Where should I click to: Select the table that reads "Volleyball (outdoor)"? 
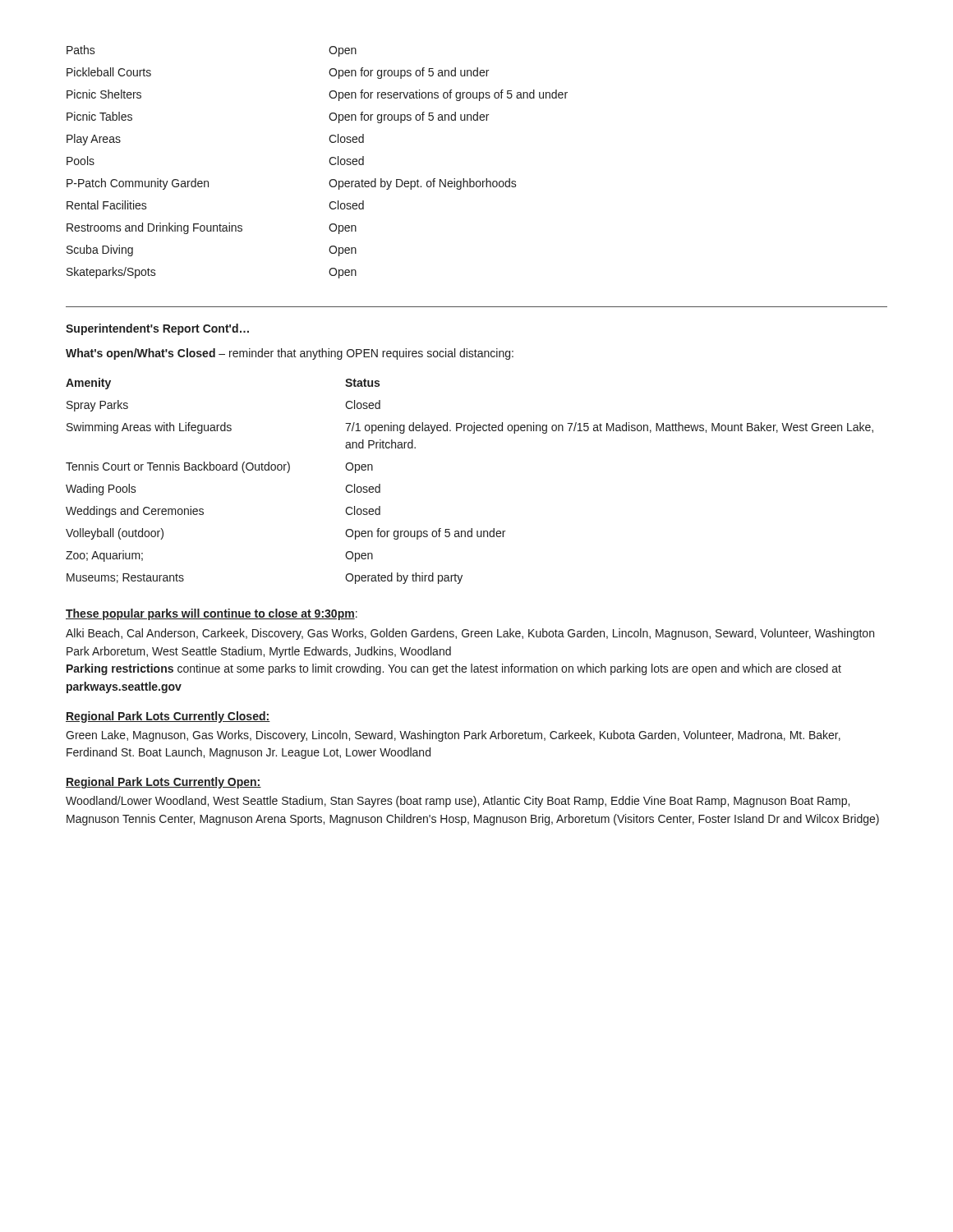click(x=476, y=480)
